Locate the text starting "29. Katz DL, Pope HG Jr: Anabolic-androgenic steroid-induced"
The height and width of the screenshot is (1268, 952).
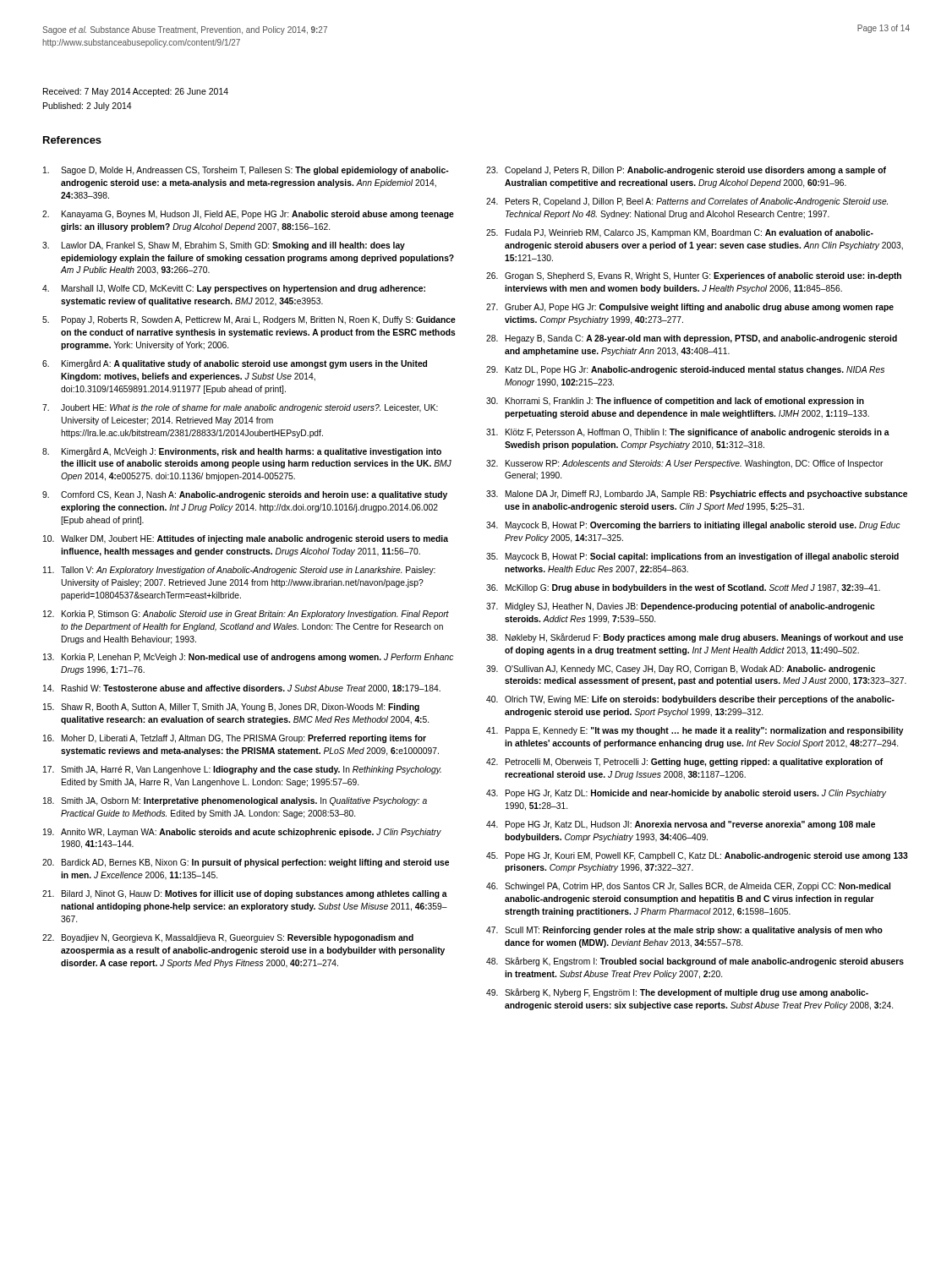(x=698, y=377)
